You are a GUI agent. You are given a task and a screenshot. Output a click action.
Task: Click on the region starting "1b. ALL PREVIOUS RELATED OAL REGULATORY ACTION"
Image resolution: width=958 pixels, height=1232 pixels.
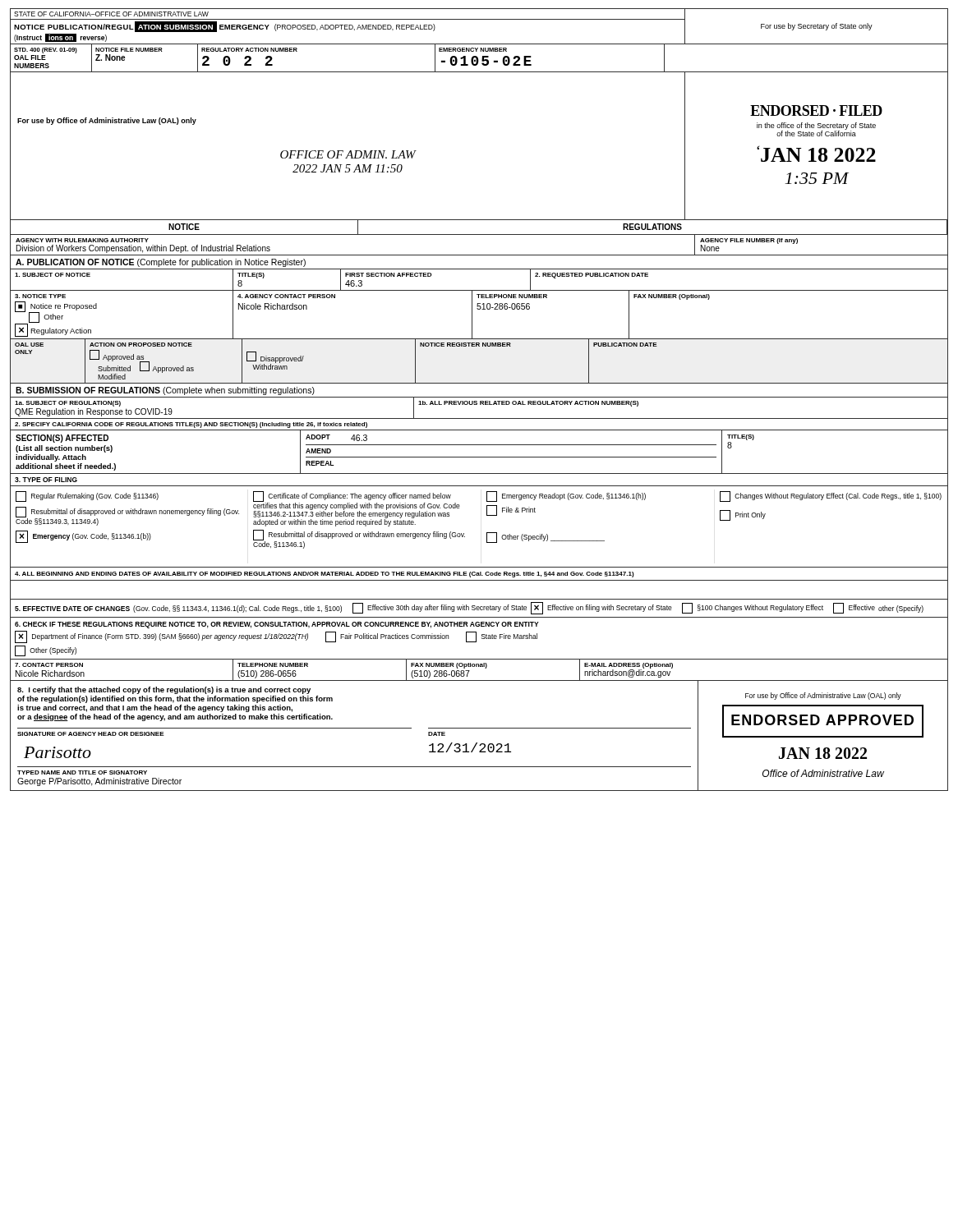681,403
